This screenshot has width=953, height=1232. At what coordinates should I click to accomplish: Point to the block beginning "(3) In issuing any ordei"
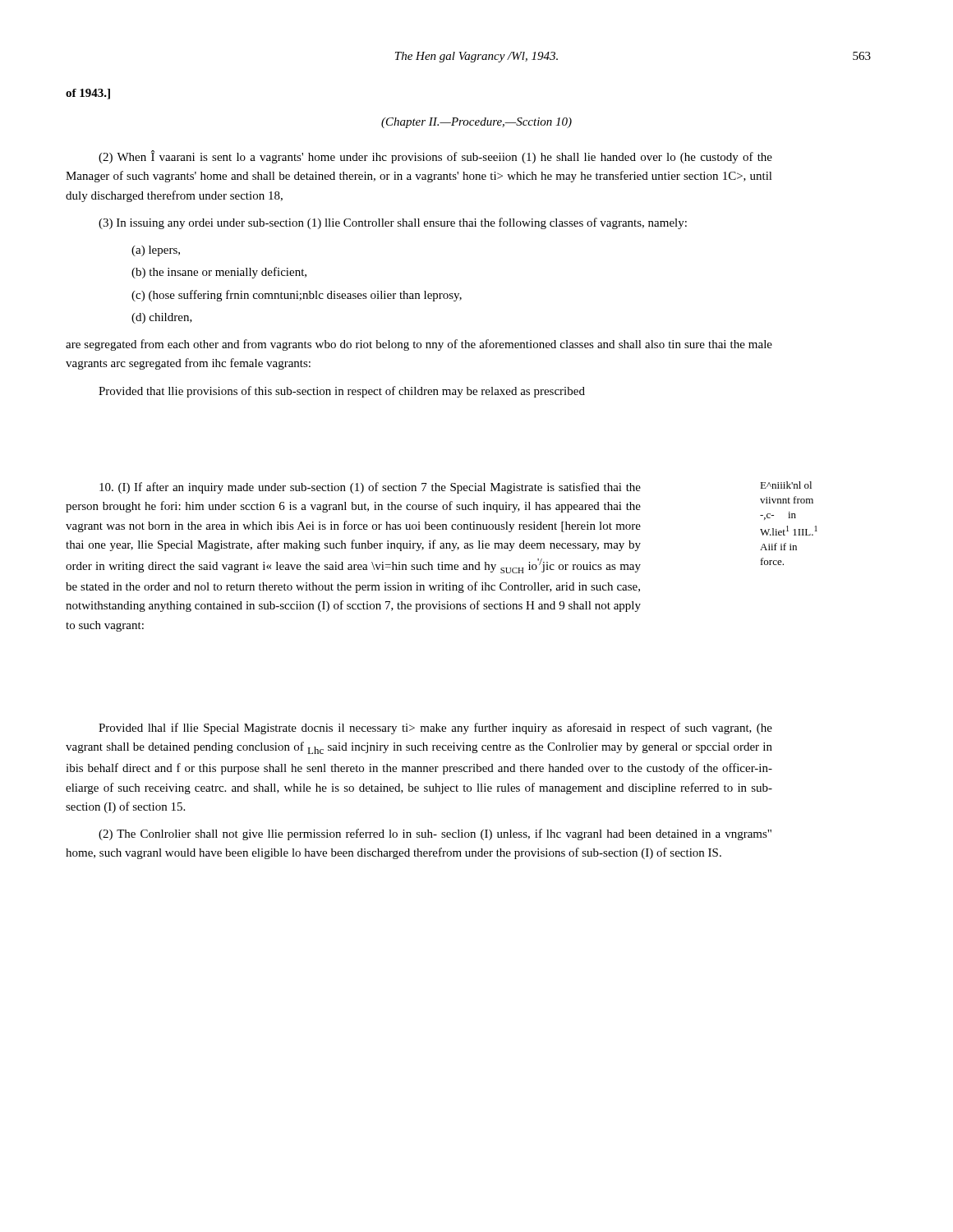pos(393,222)
